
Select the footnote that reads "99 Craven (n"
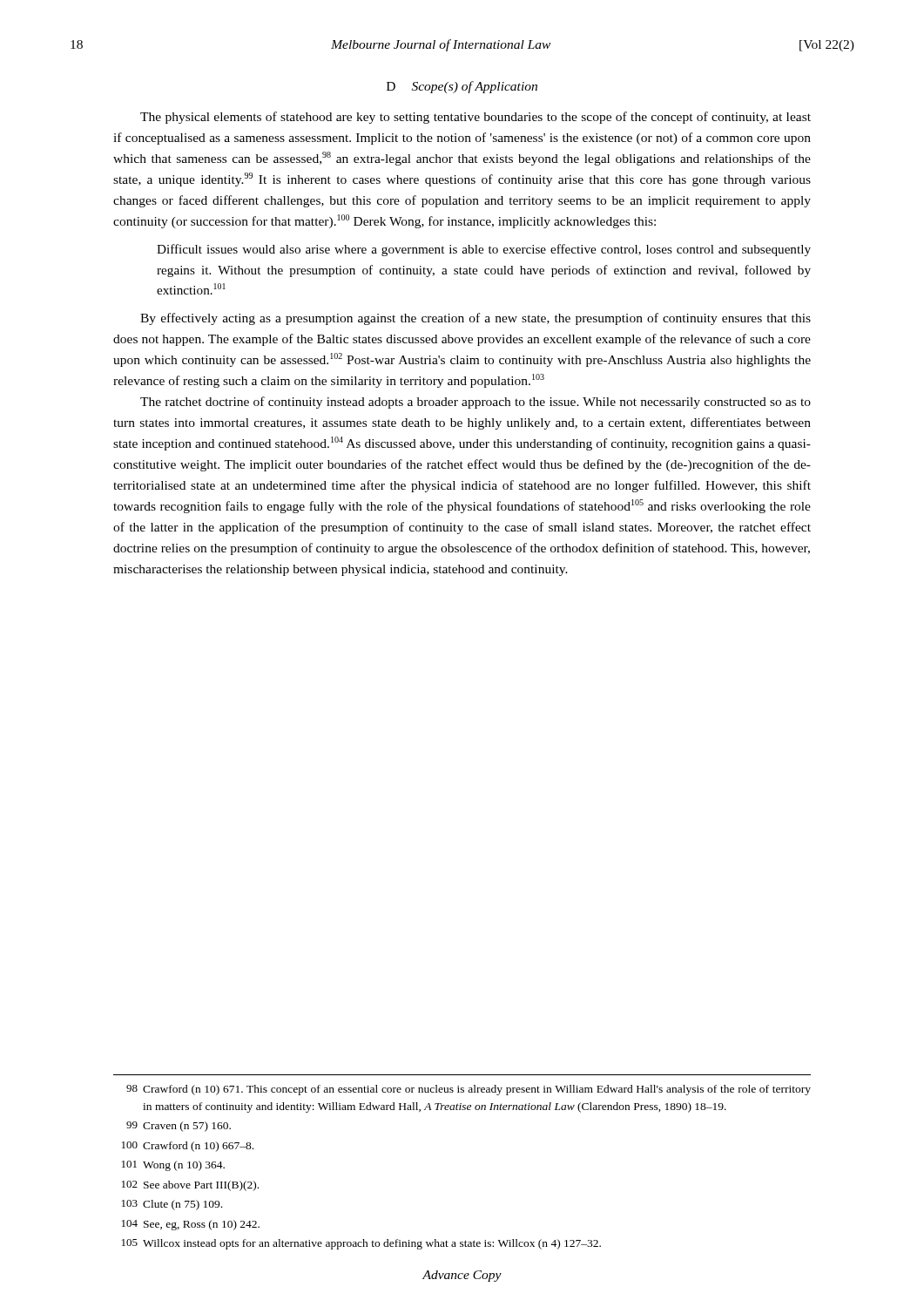pos(179,1127)
